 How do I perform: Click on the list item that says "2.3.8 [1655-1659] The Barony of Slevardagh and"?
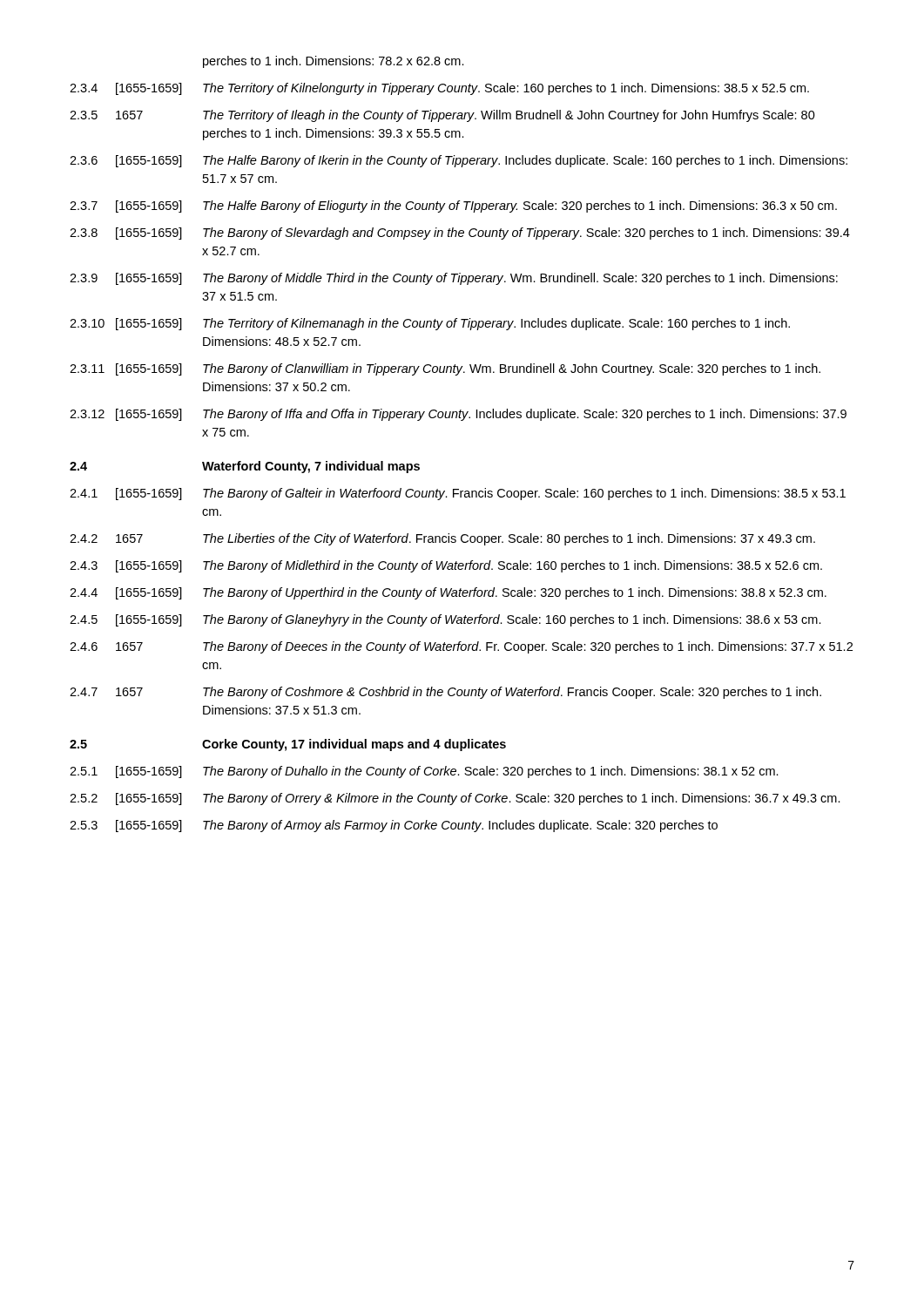coord(462,242)
